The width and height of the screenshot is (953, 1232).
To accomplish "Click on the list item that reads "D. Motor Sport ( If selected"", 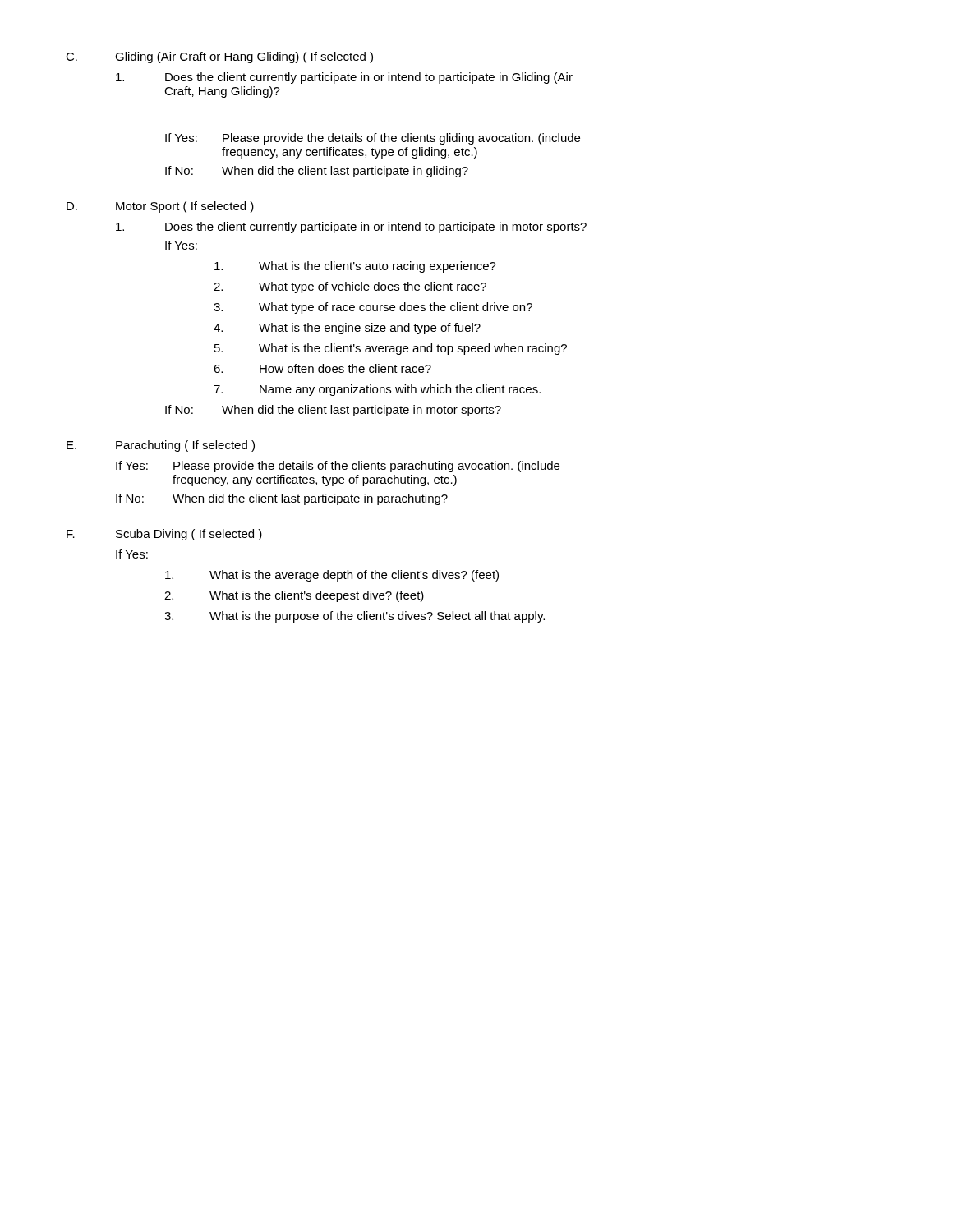I will pos(476,310).
